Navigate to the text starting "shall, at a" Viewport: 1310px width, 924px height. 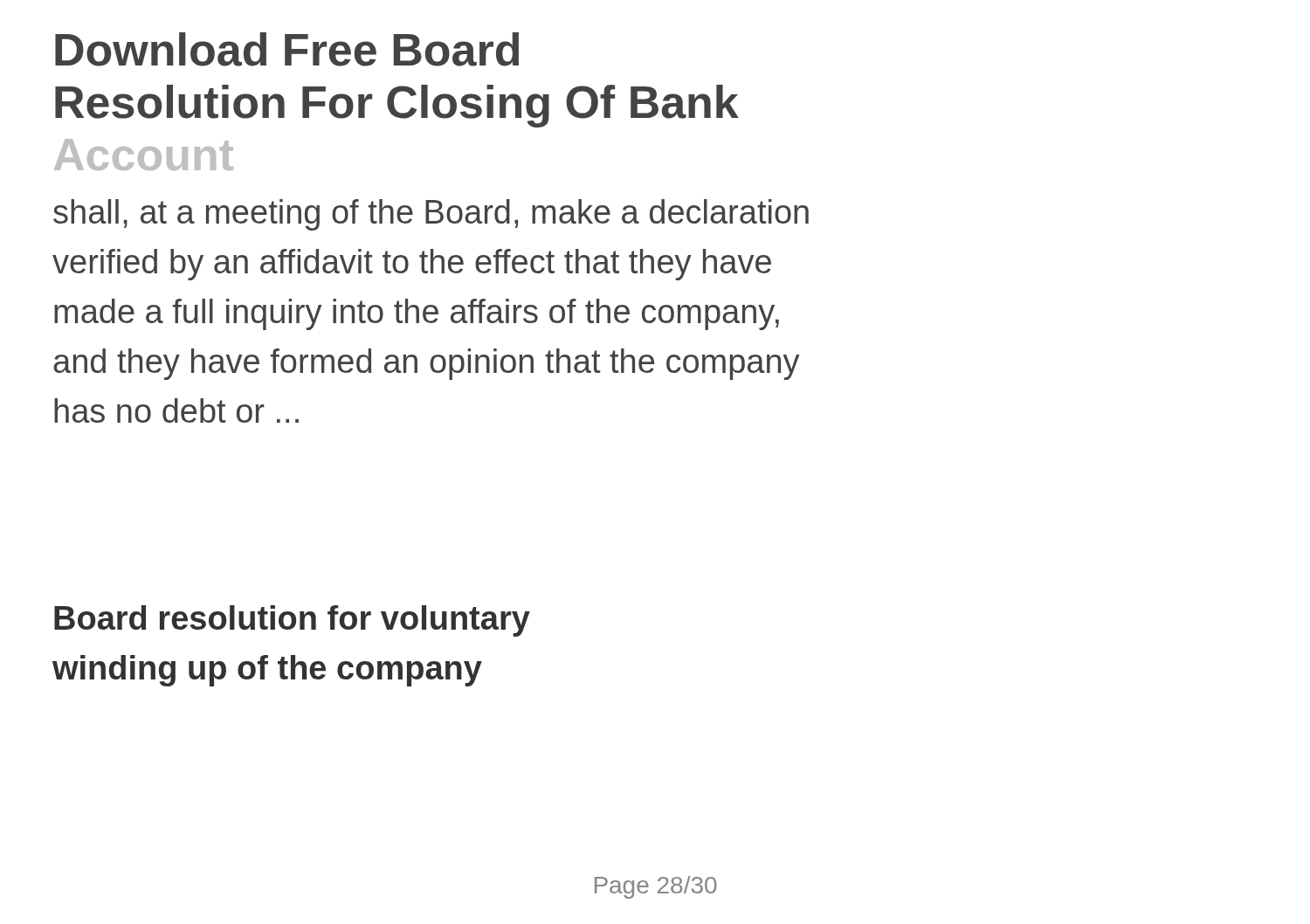(432, 312)
